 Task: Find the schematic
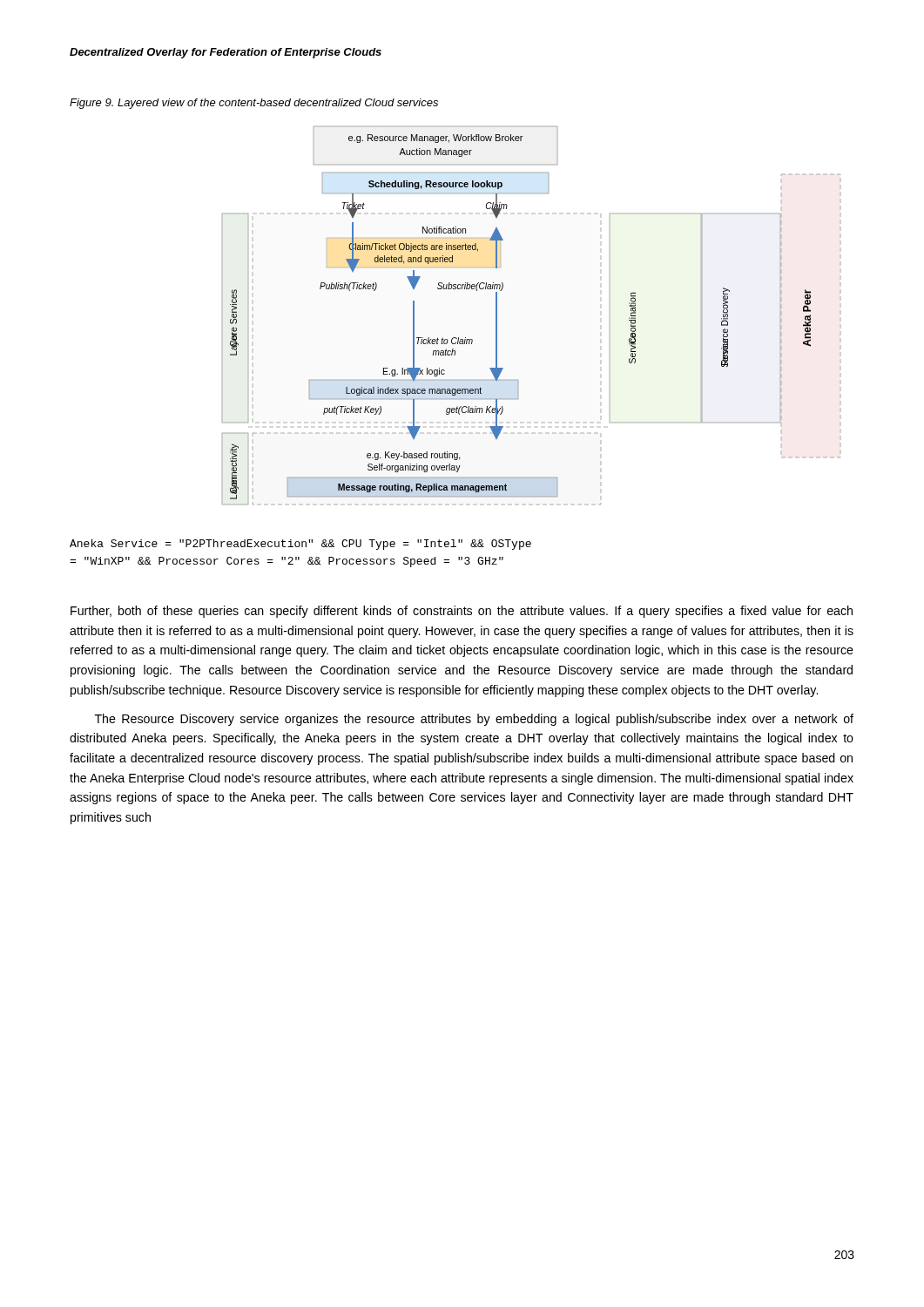point(462,318)
